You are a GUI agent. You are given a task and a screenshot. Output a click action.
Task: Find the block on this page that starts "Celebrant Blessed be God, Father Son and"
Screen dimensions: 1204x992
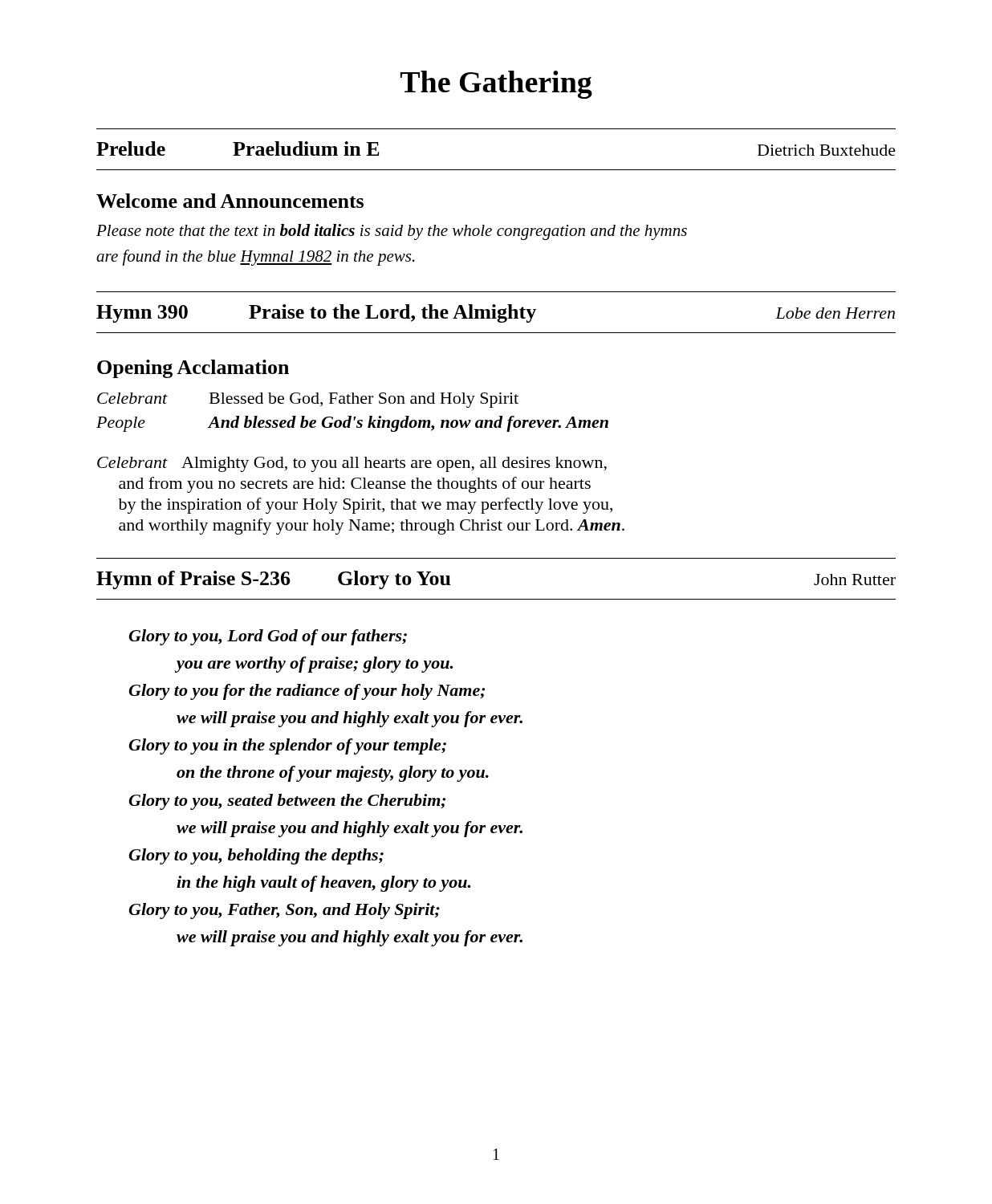click(x=496, y=410)
